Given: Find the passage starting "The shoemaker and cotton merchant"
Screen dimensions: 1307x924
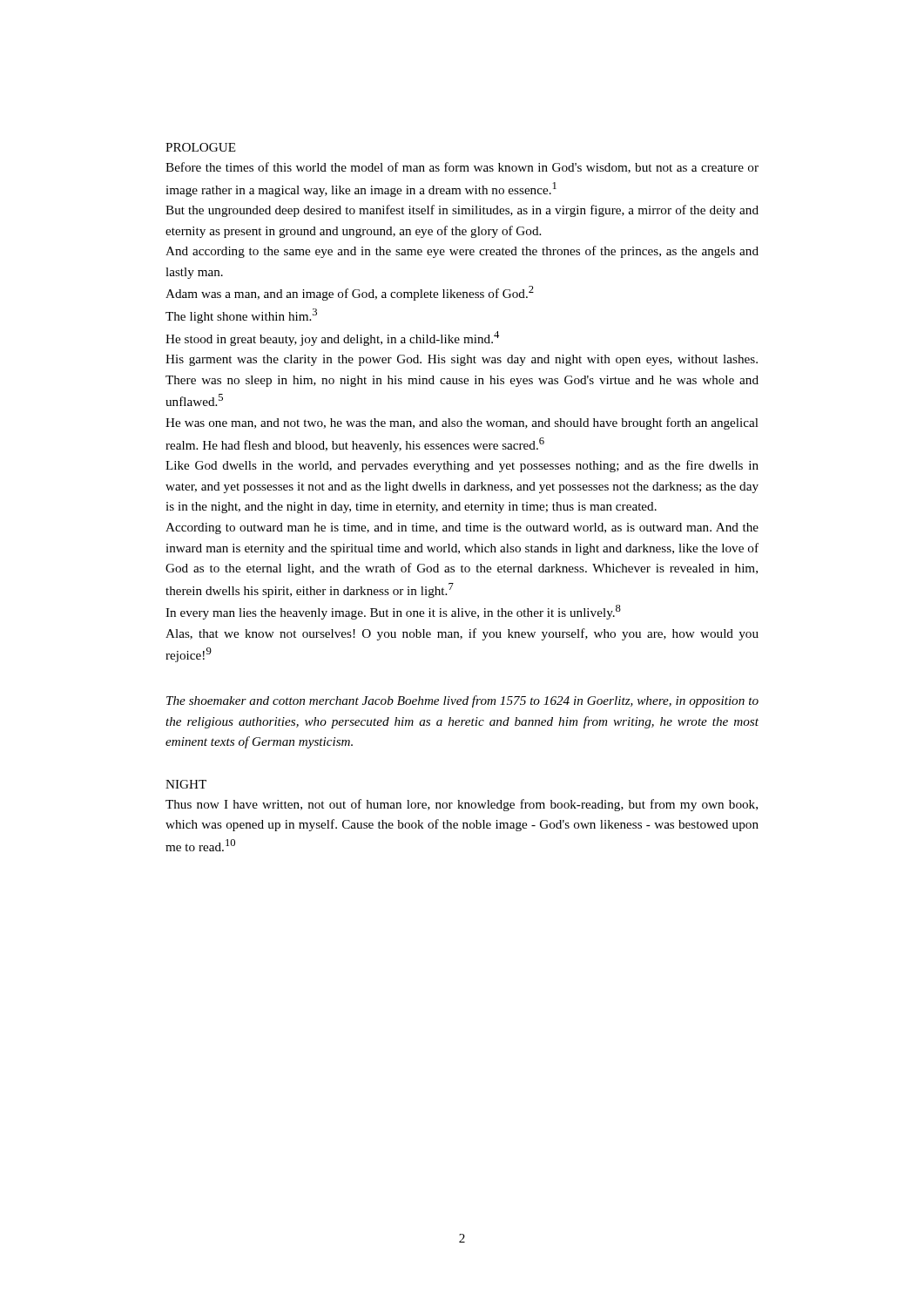Looking at the screenshot, I should pyautogui.click(x=462, y=721).
